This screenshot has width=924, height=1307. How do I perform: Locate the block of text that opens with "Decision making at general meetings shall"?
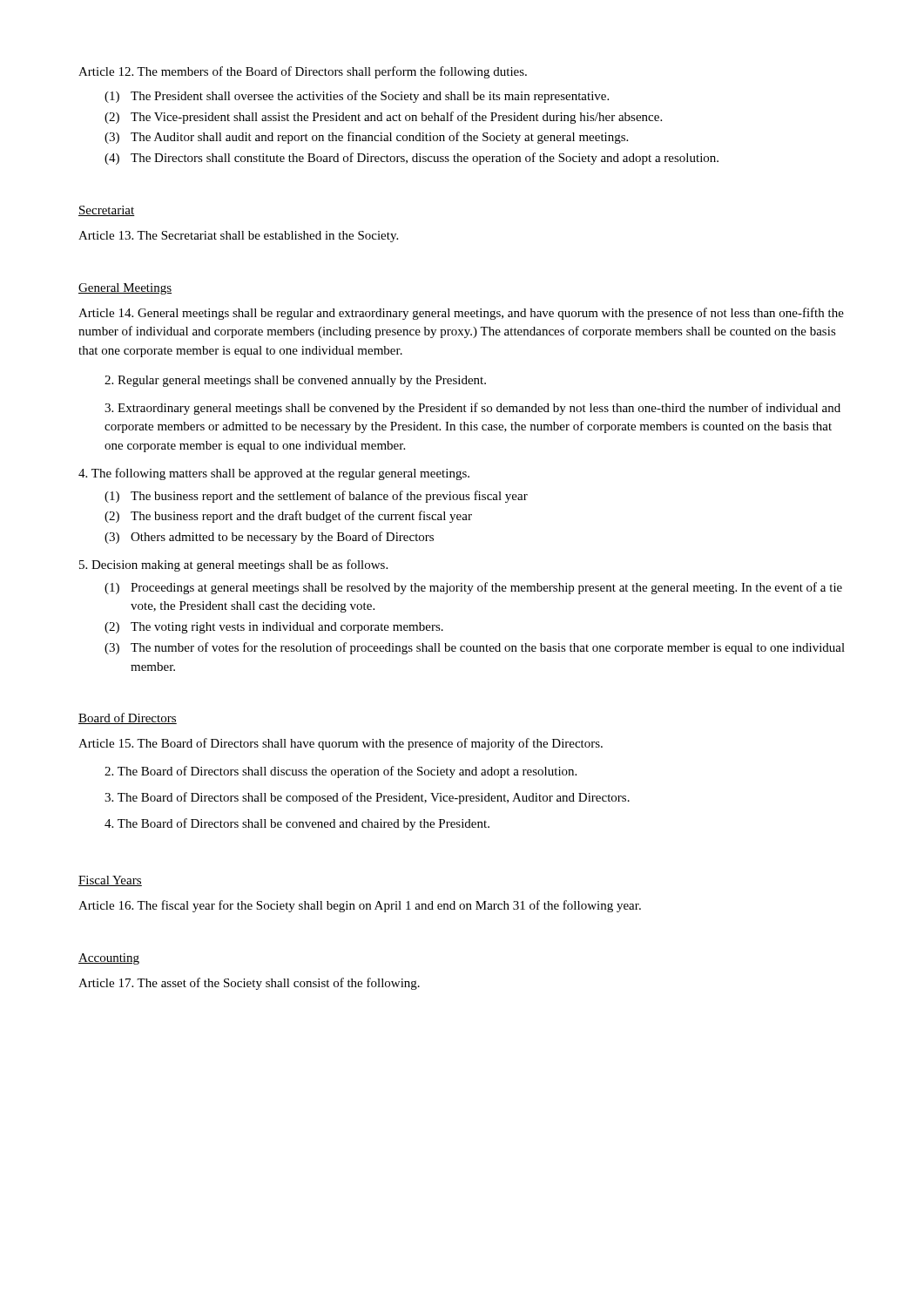233,564
